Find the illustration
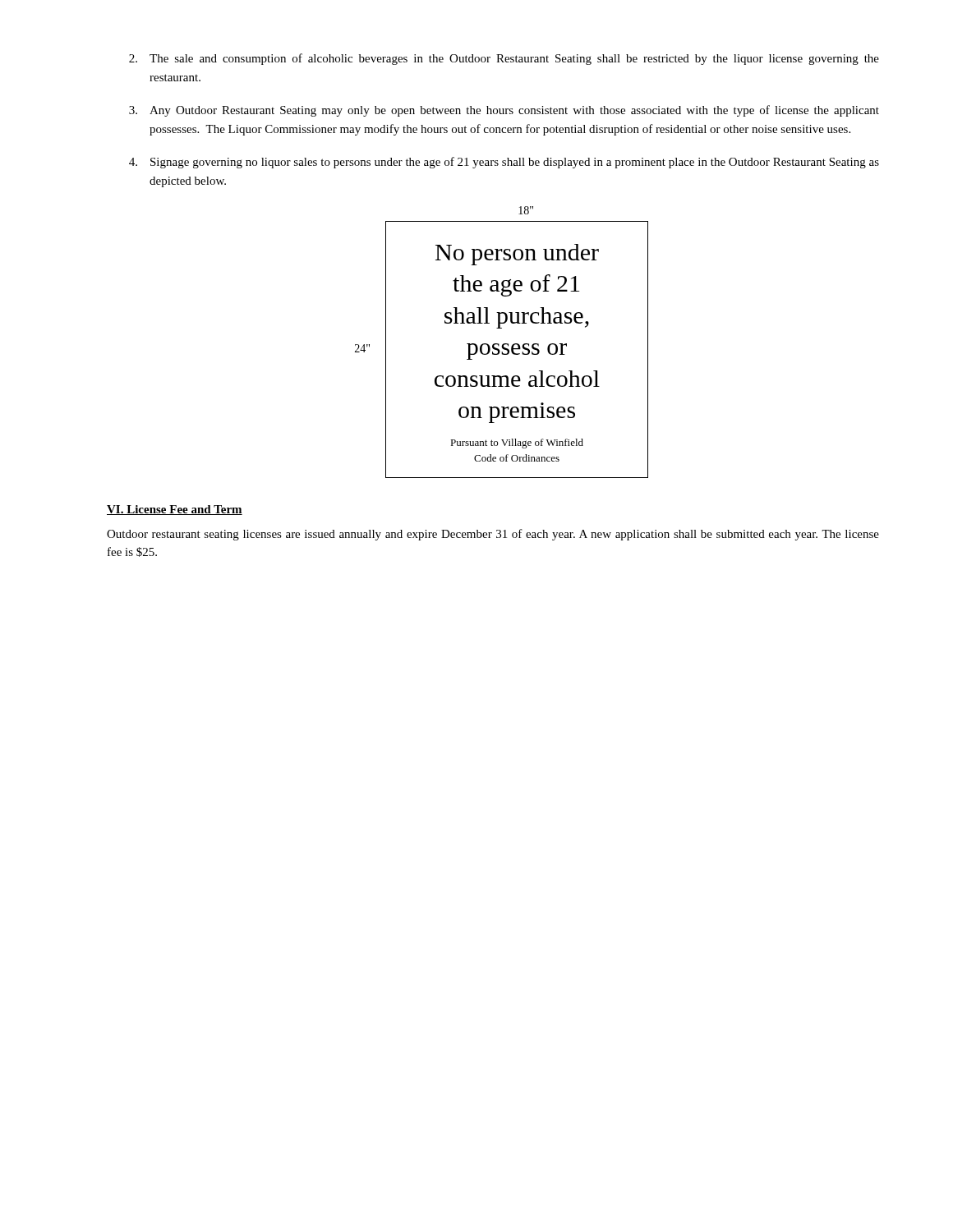Viewport: 953px width, 1232px height. click(493, 341)
